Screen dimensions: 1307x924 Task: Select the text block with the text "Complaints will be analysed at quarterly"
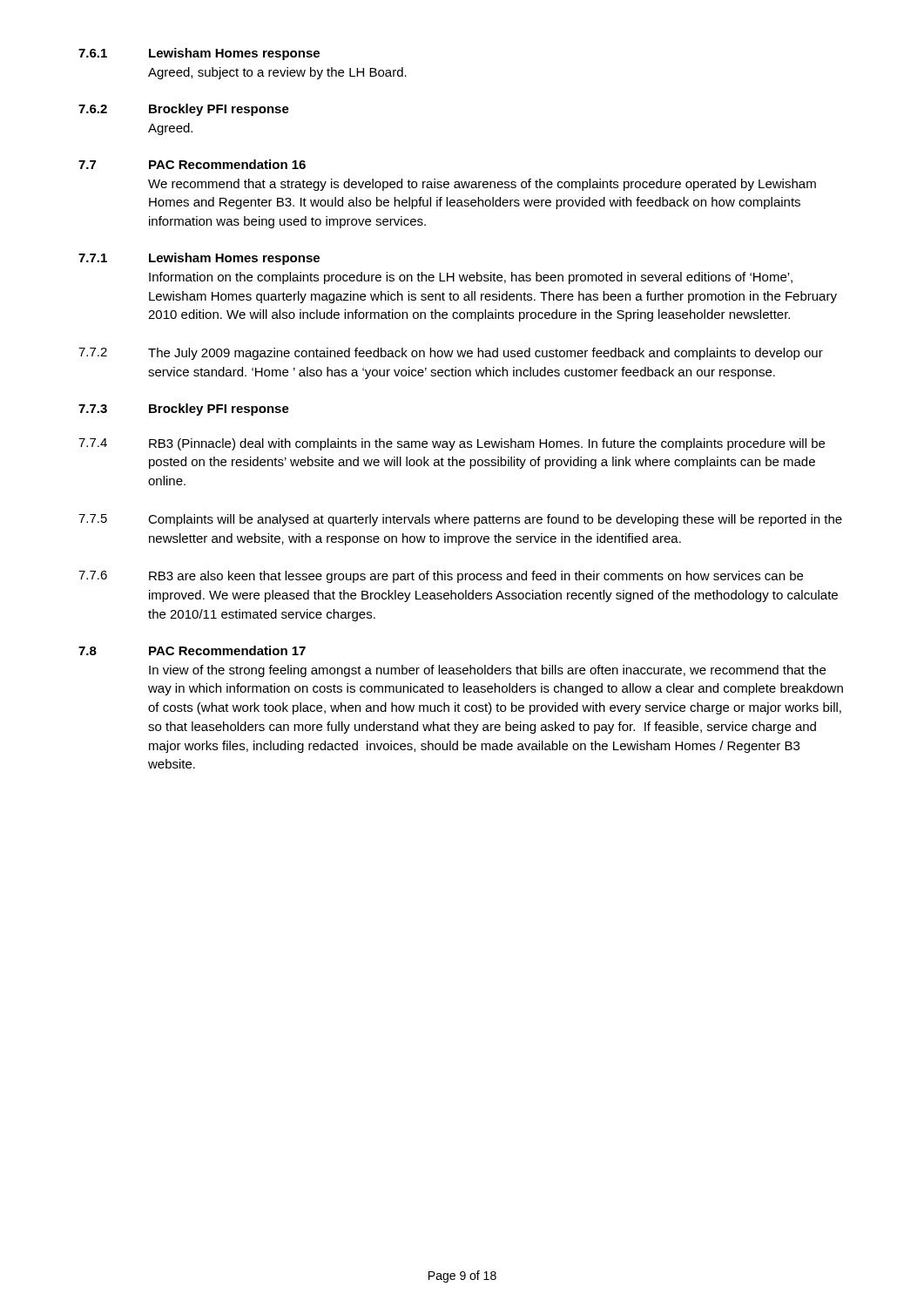(x=497, y=528)
